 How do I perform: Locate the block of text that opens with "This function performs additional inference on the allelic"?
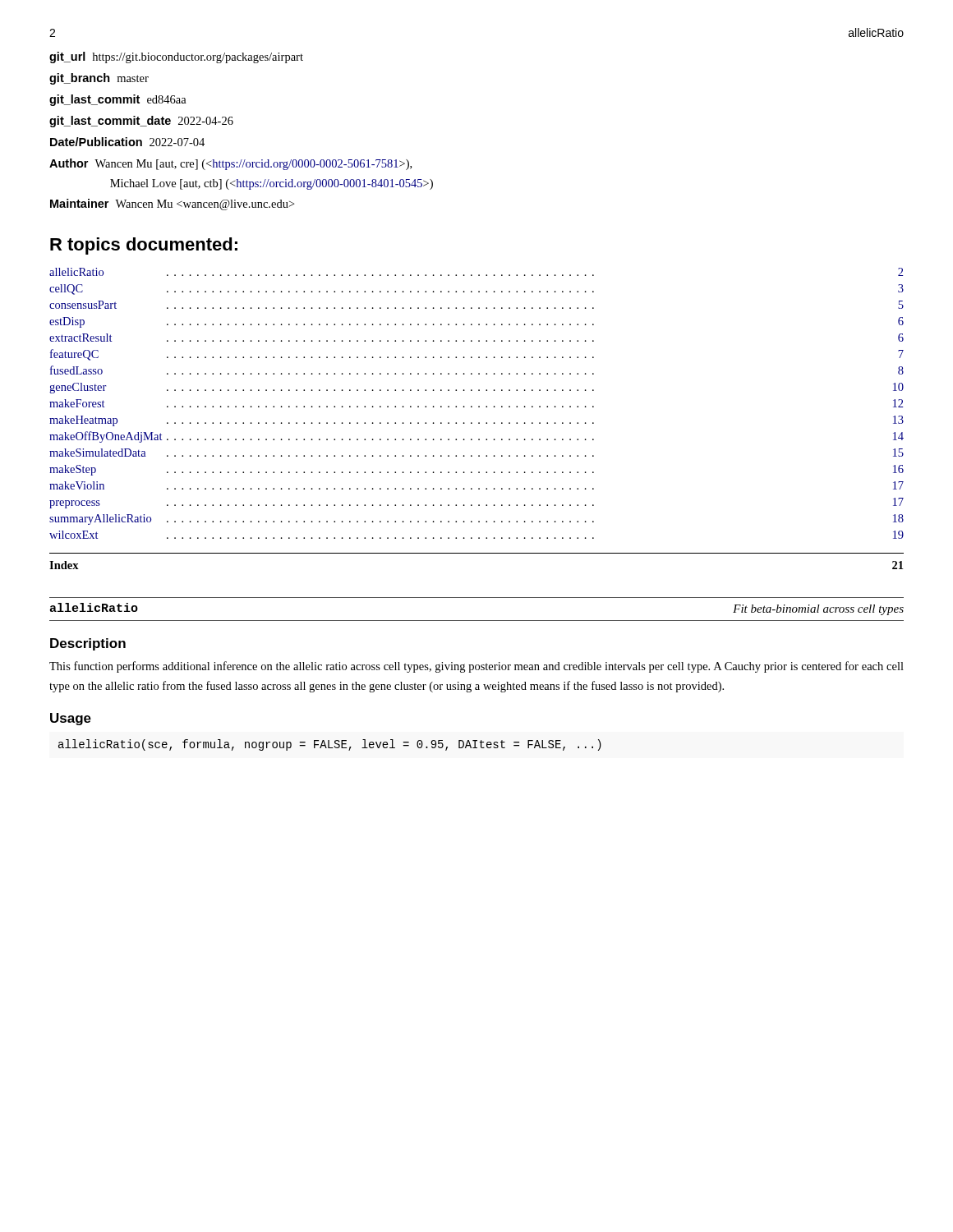[x=476, y=676]
